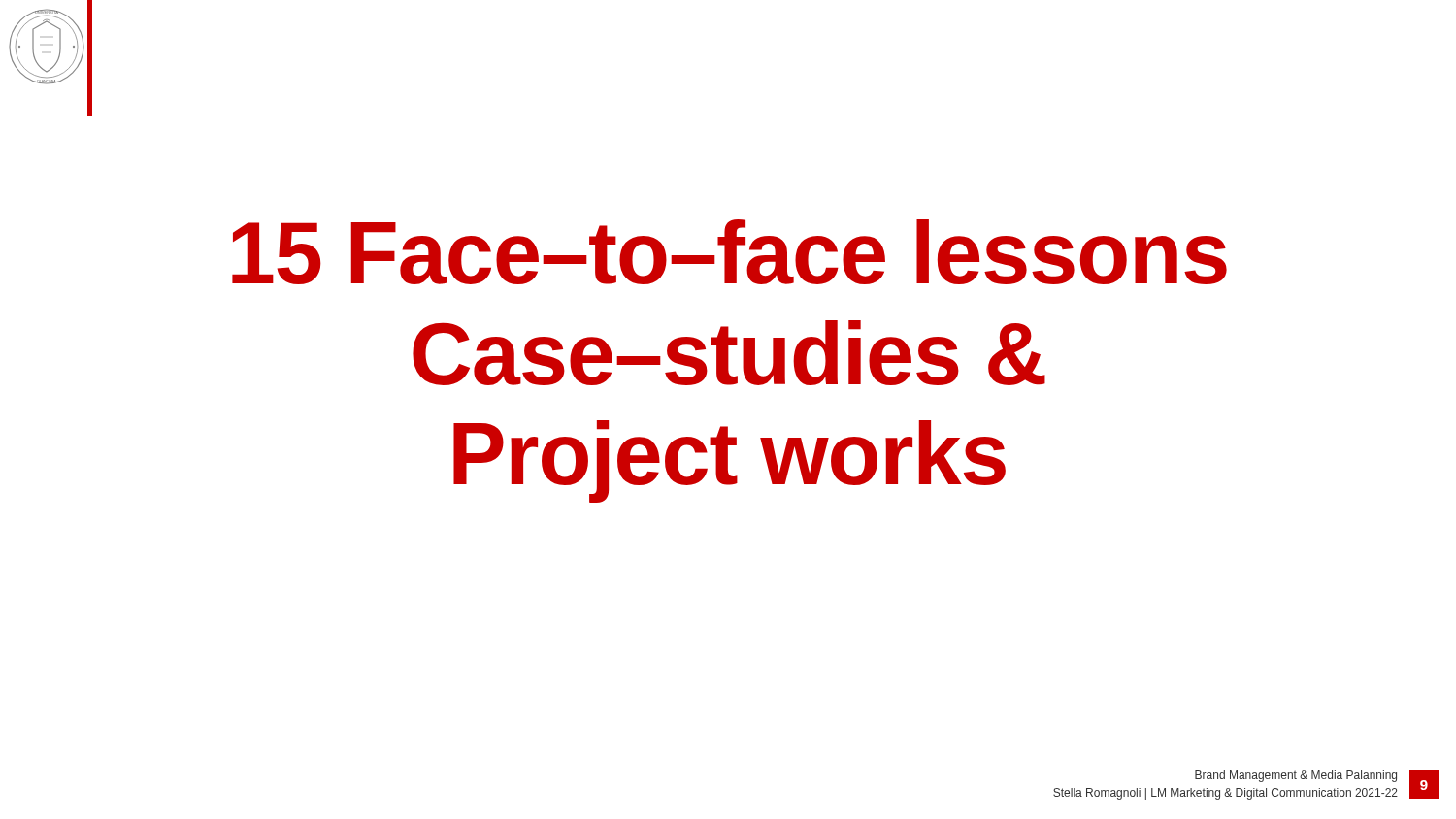The height and width of the screenshot is (819, 1456).
Task: Click on the title containing "15 Face–to–face lessons Case–studies & Project works"
Action: point(728,354)
